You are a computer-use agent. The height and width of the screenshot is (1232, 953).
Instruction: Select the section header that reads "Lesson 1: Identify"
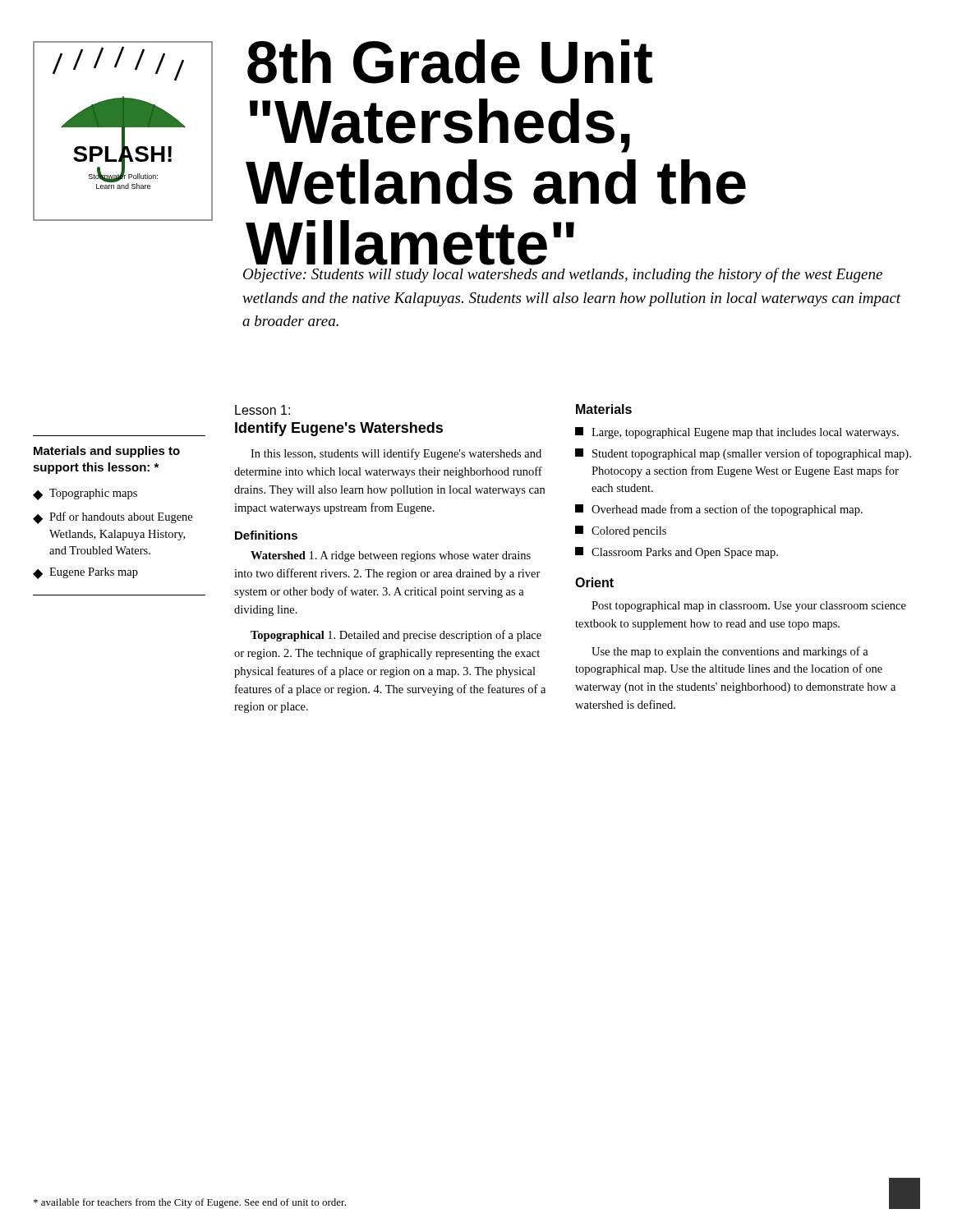[390, 420]
